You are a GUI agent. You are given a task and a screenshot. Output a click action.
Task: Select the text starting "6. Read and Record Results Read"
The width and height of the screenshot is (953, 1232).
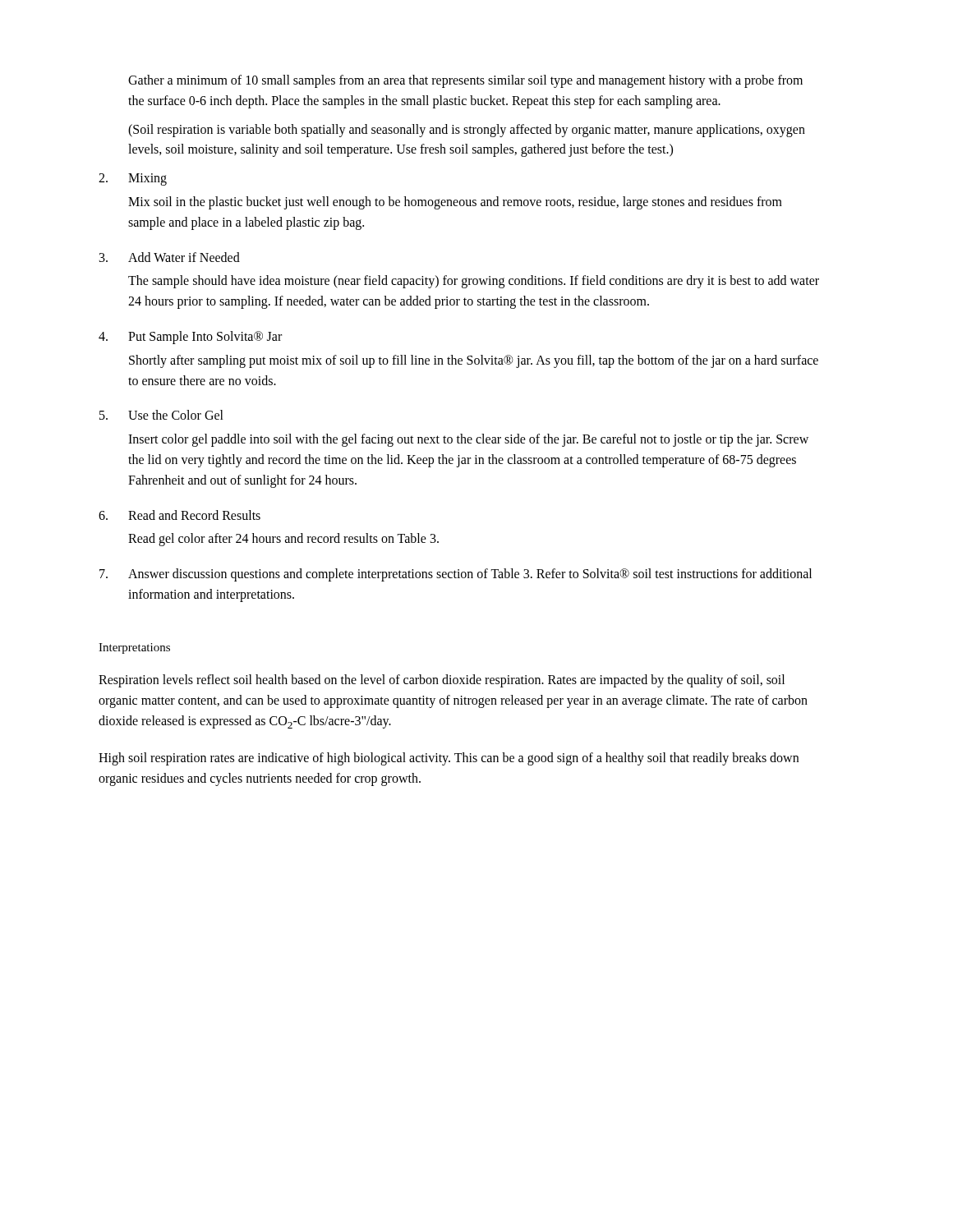(x=180, y=515)
